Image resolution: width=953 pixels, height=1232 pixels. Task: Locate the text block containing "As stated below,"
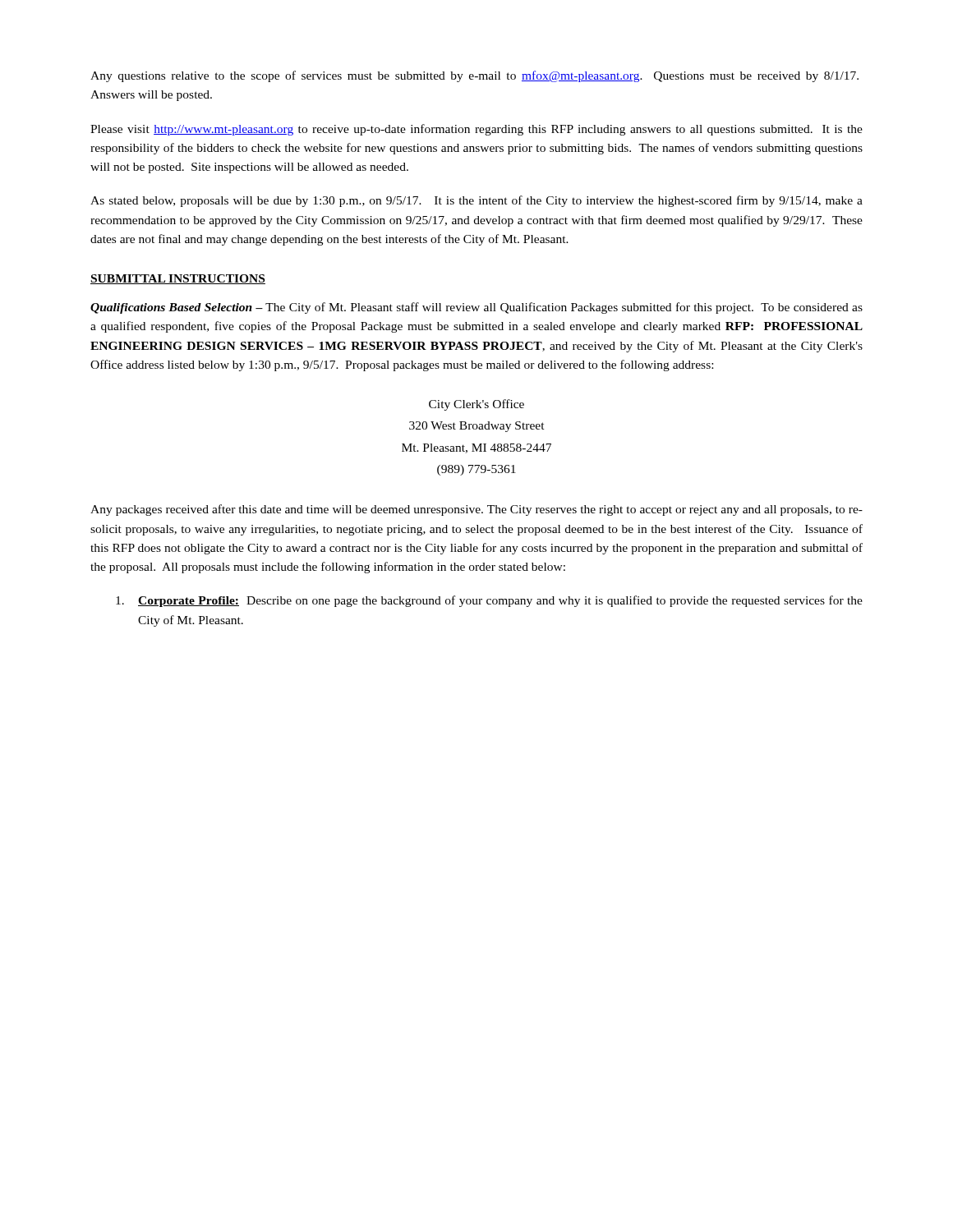pyautogui.click(x=476, y=219)
